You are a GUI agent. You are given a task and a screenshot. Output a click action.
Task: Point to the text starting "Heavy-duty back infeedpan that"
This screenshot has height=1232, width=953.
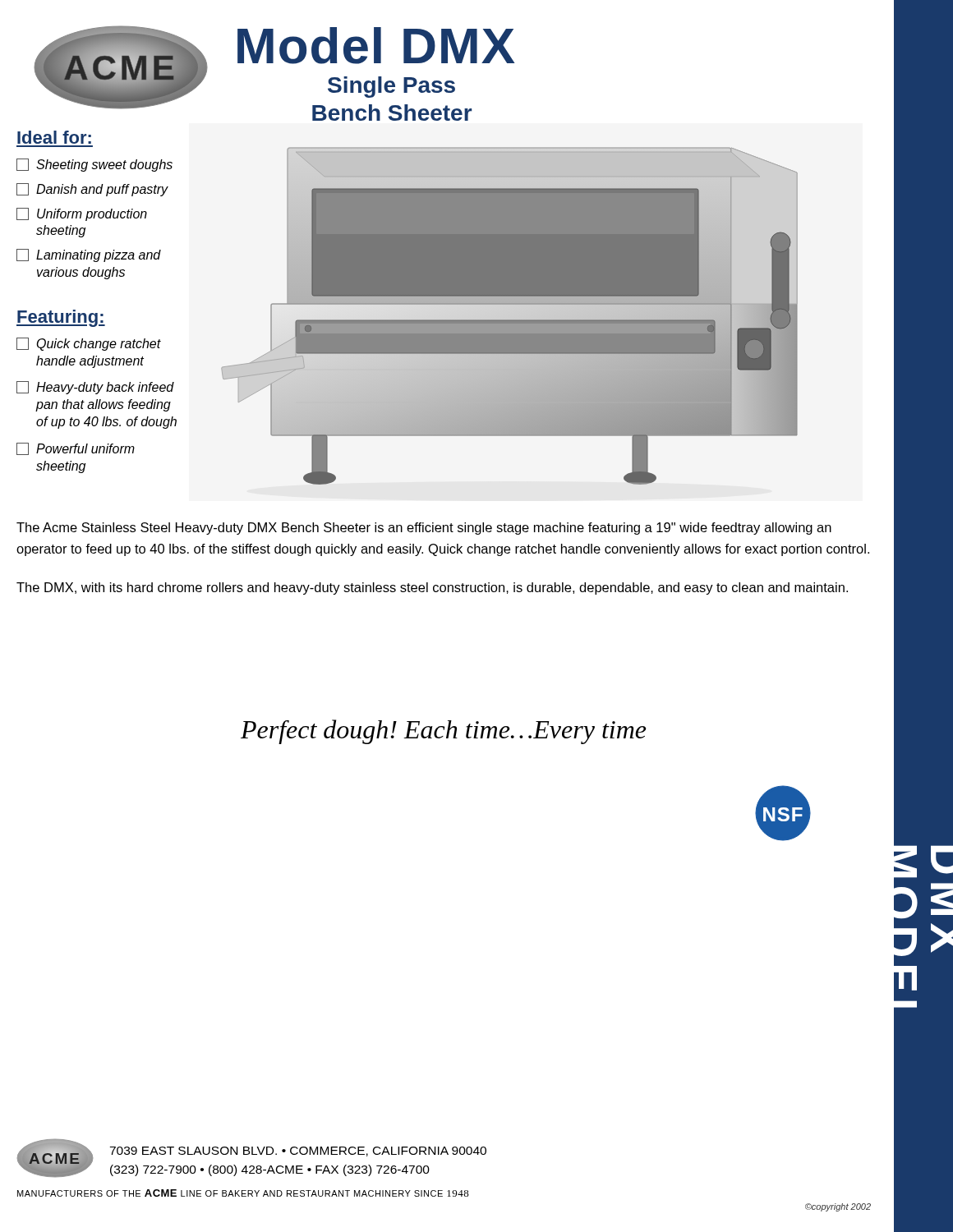(x=97, y=405)
